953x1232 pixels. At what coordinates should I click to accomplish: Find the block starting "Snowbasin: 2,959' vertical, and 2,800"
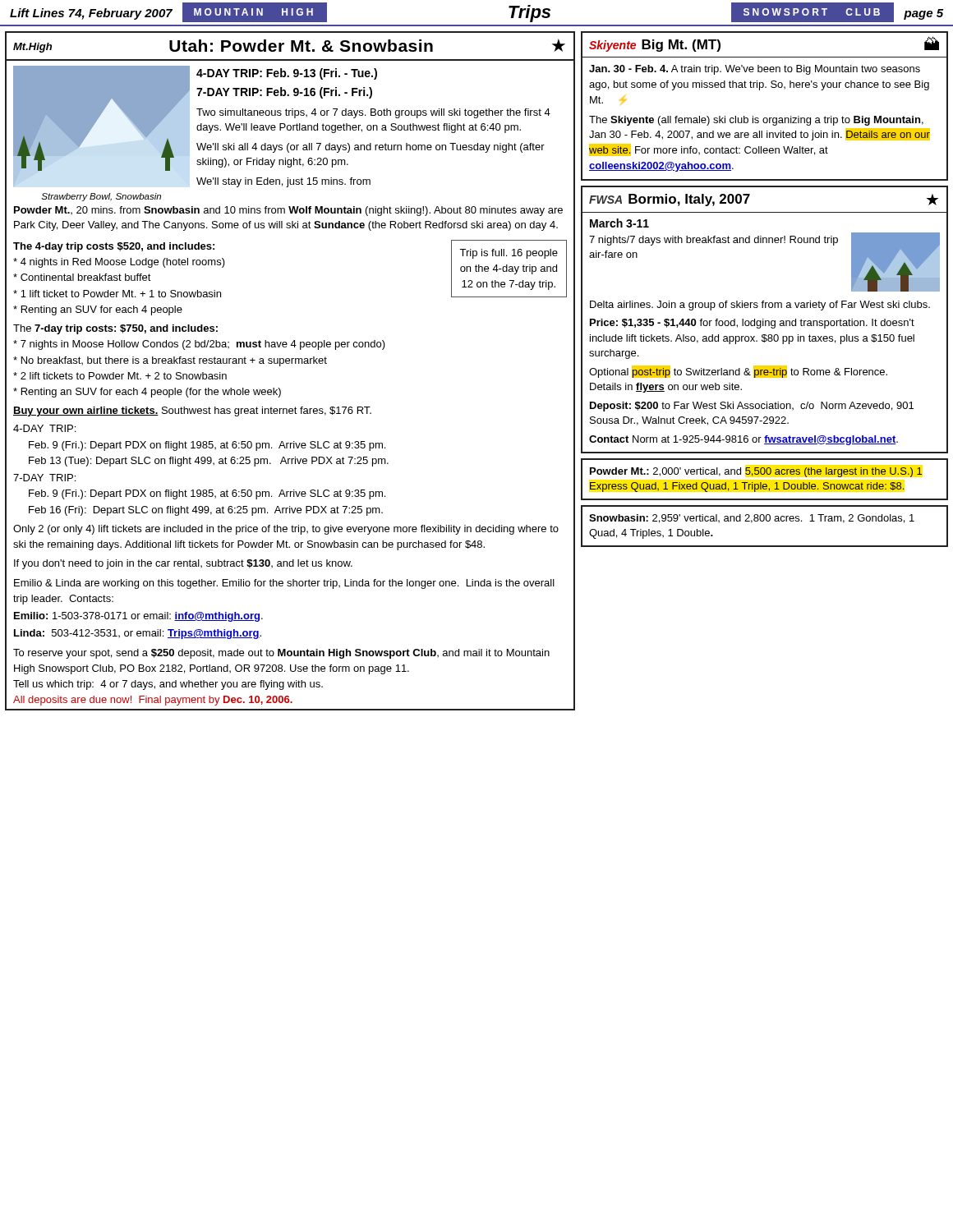coord(752,525)
